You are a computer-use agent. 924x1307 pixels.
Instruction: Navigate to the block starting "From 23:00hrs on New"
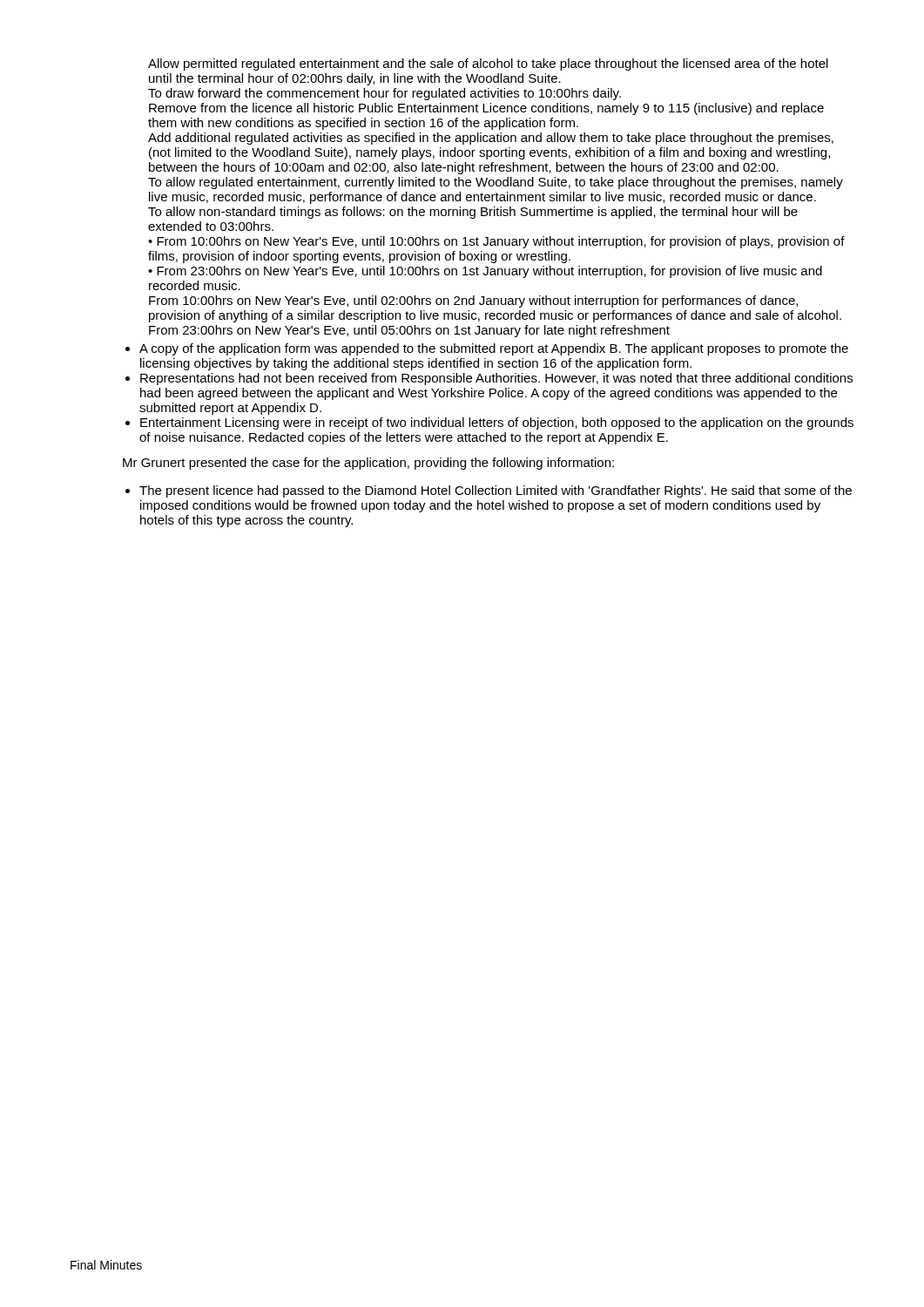coord(501,330)
